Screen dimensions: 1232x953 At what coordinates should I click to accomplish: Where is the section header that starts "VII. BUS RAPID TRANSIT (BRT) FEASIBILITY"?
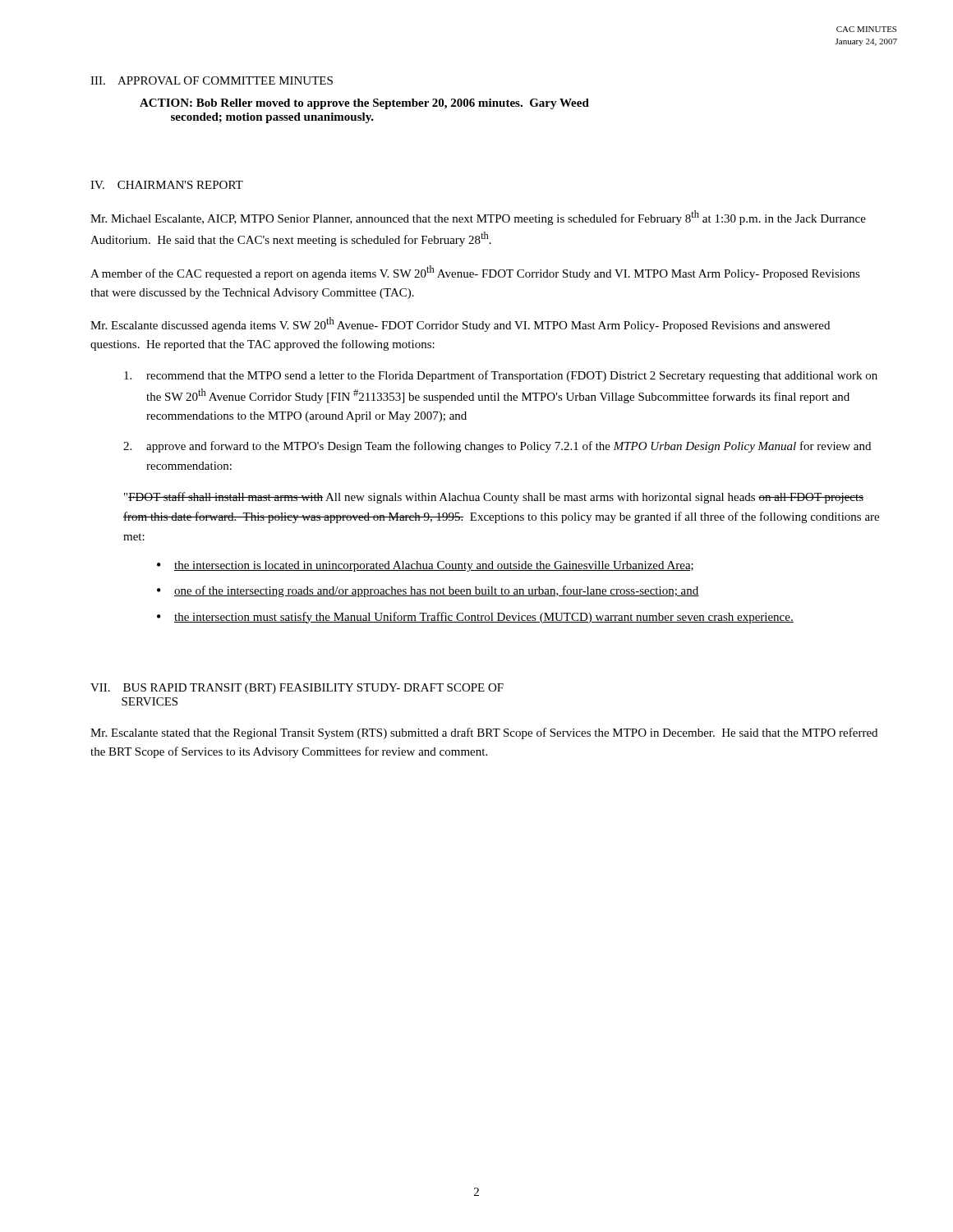(x=297, y=694)
